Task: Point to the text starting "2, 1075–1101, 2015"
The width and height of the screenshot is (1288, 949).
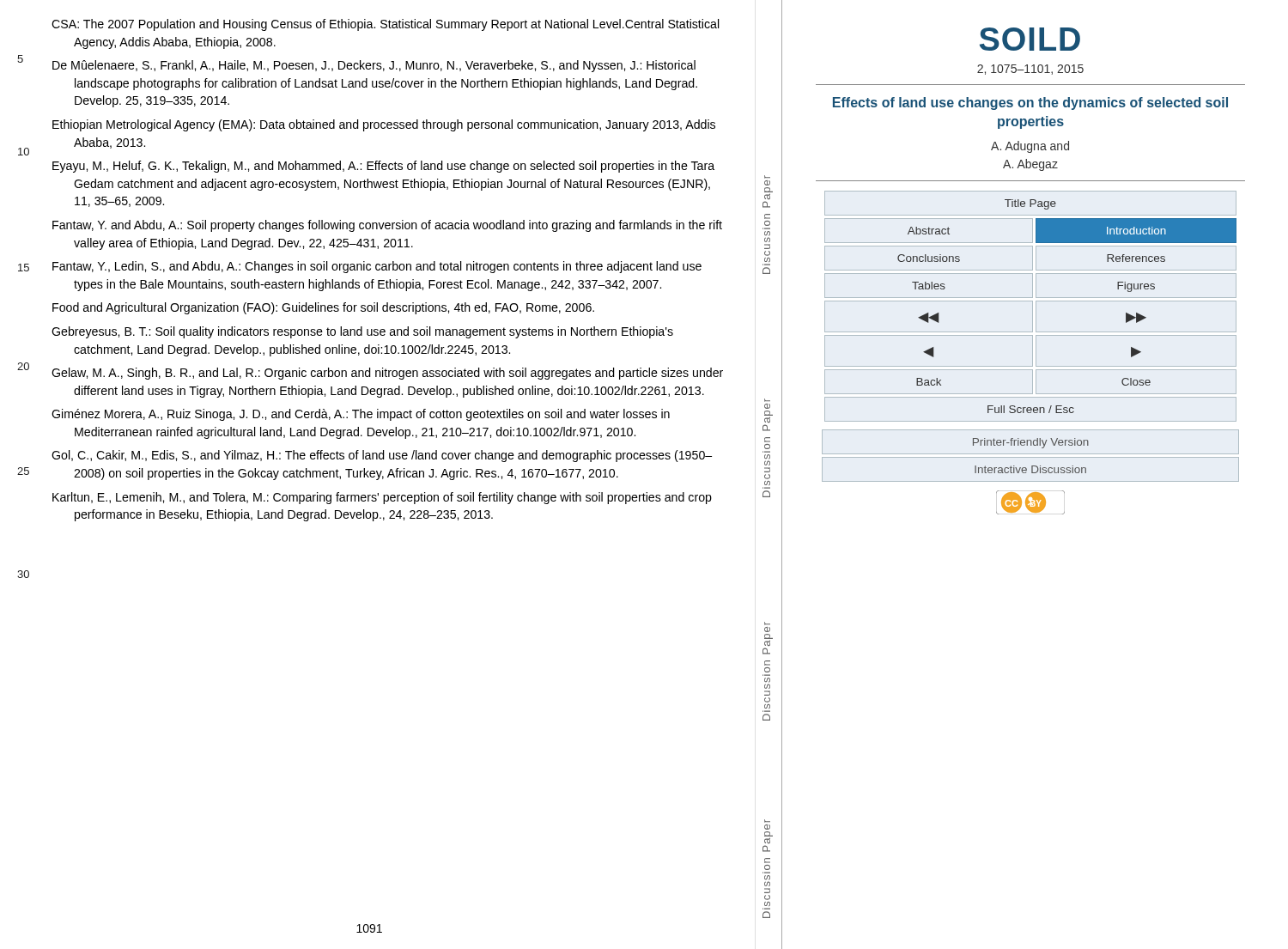Action: (1030, 69)
